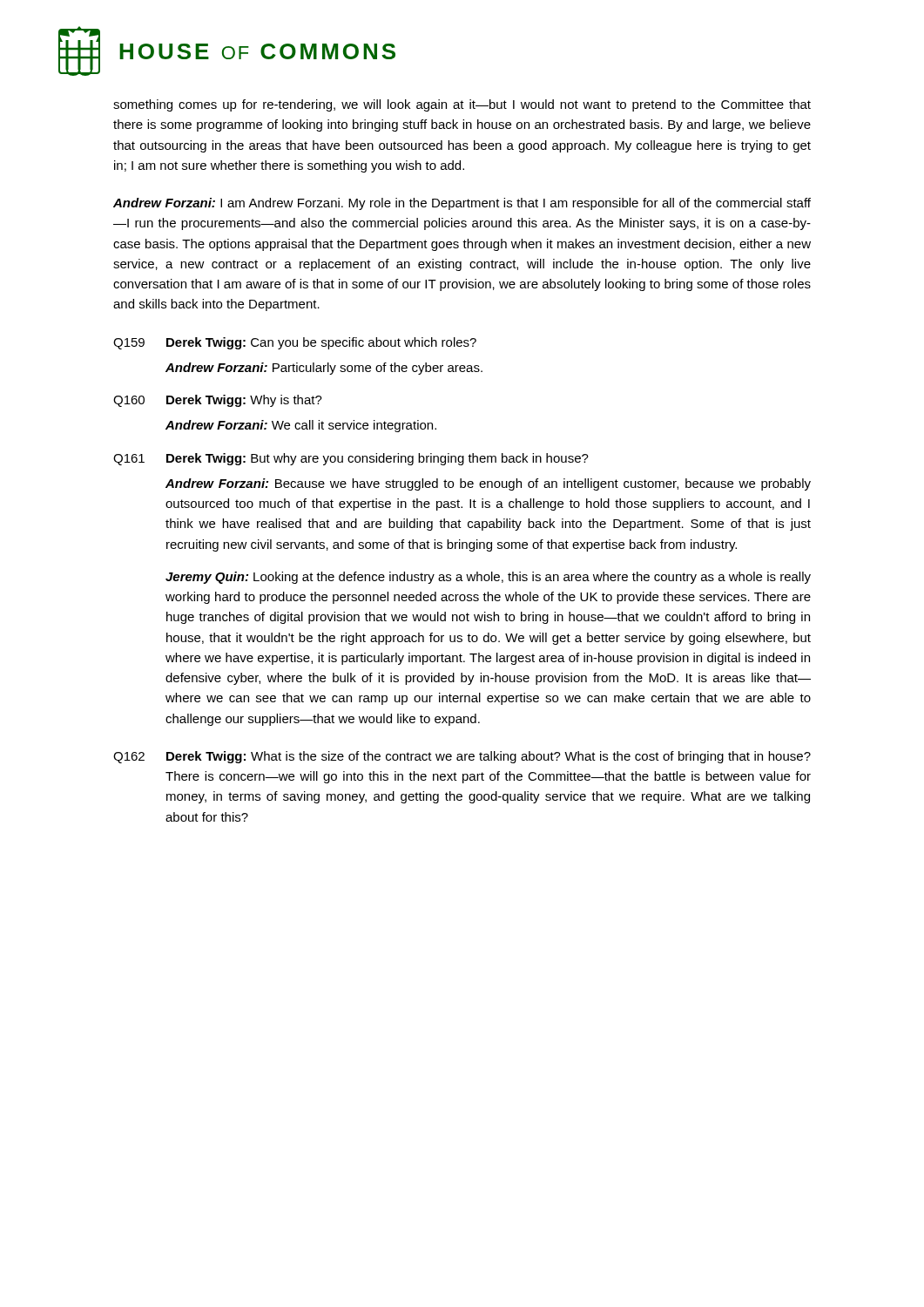Select the region starting "Jeremy Quin: Looking at"

point(488,647)
